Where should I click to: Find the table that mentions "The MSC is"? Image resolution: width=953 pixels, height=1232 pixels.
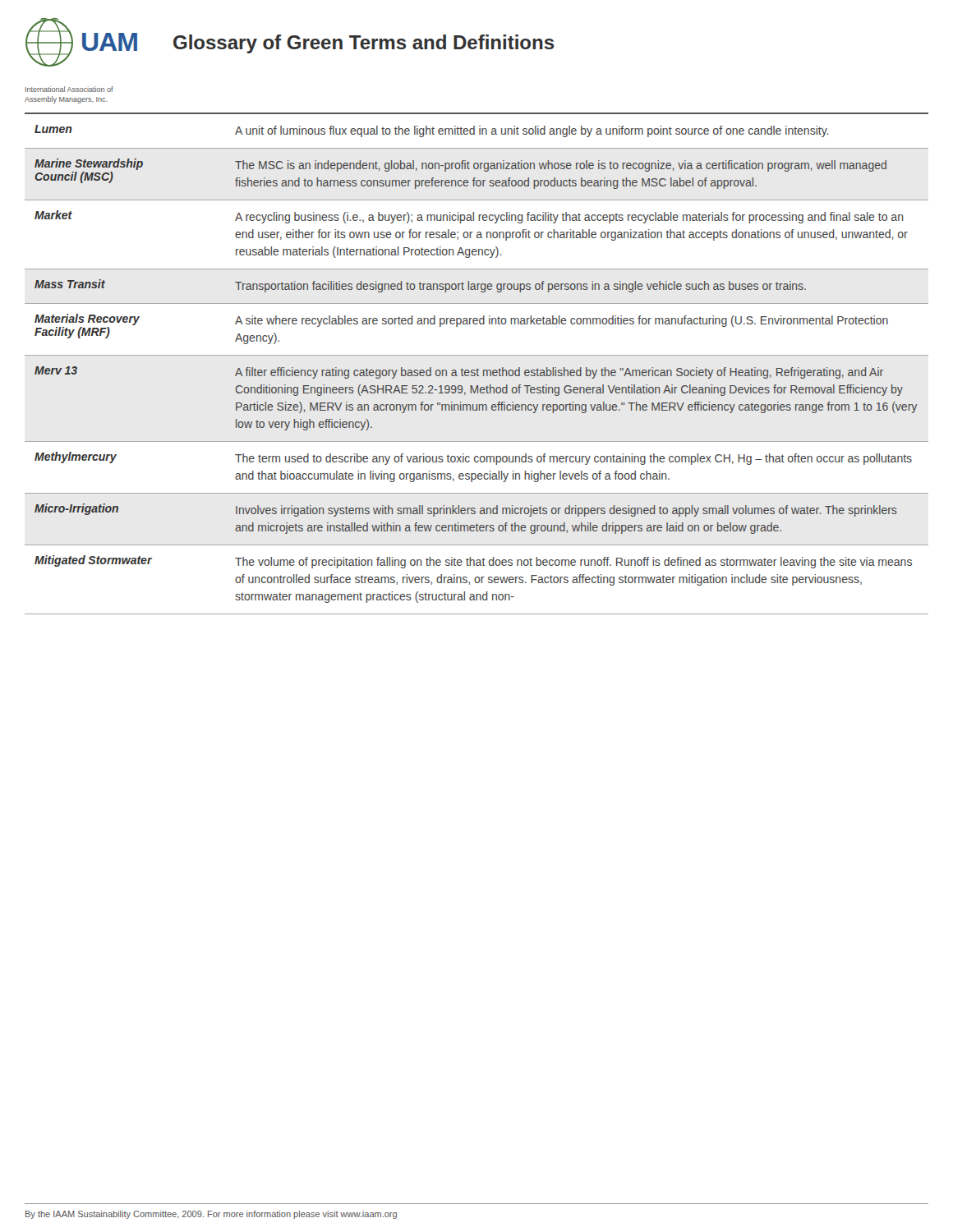click(476, 365)
